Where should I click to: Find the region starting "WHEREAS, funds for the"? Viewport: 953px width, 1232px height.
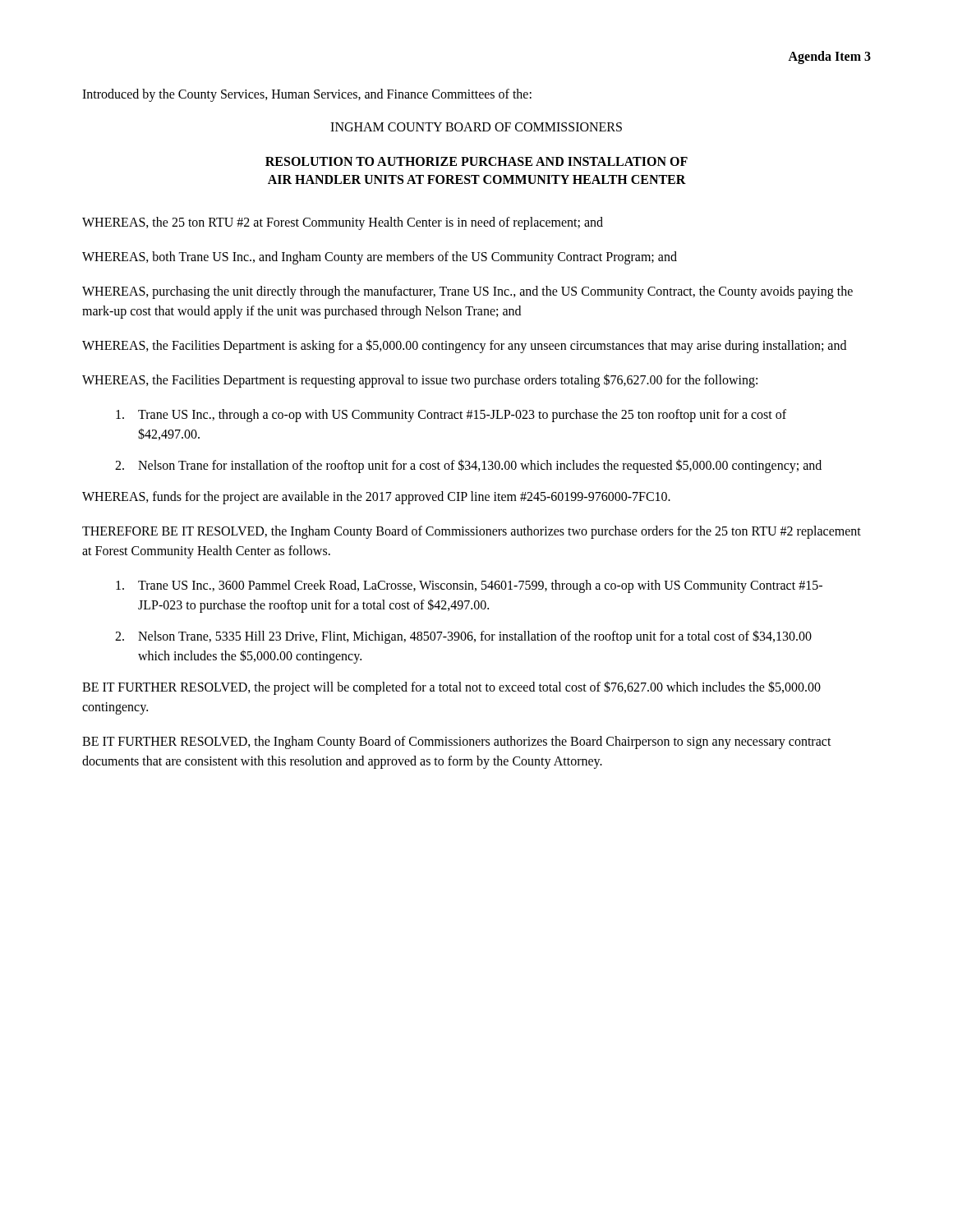[x=377, y=496]
